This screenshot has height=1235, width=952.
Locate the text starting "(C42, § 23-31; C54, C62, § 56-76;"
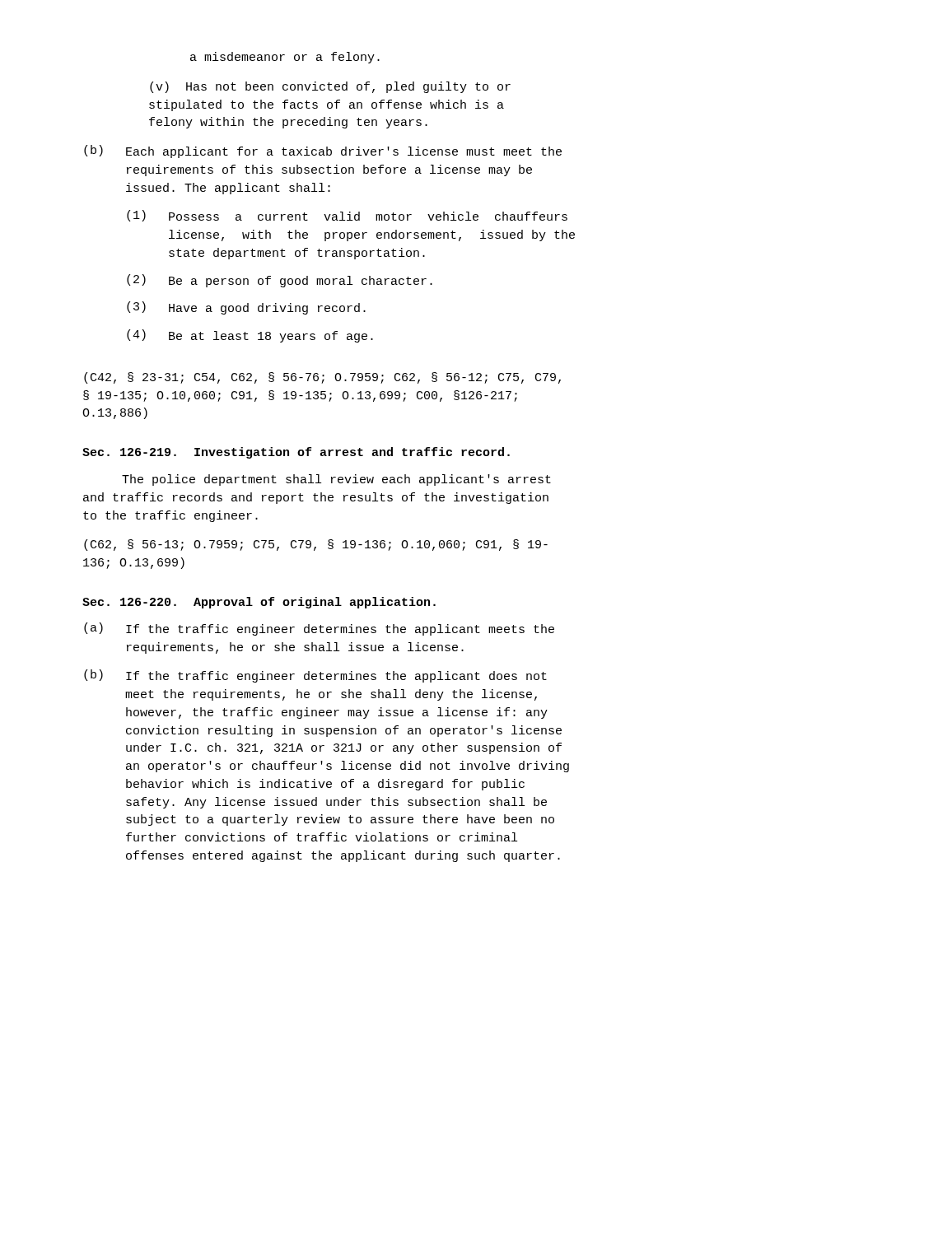[323, 396]
